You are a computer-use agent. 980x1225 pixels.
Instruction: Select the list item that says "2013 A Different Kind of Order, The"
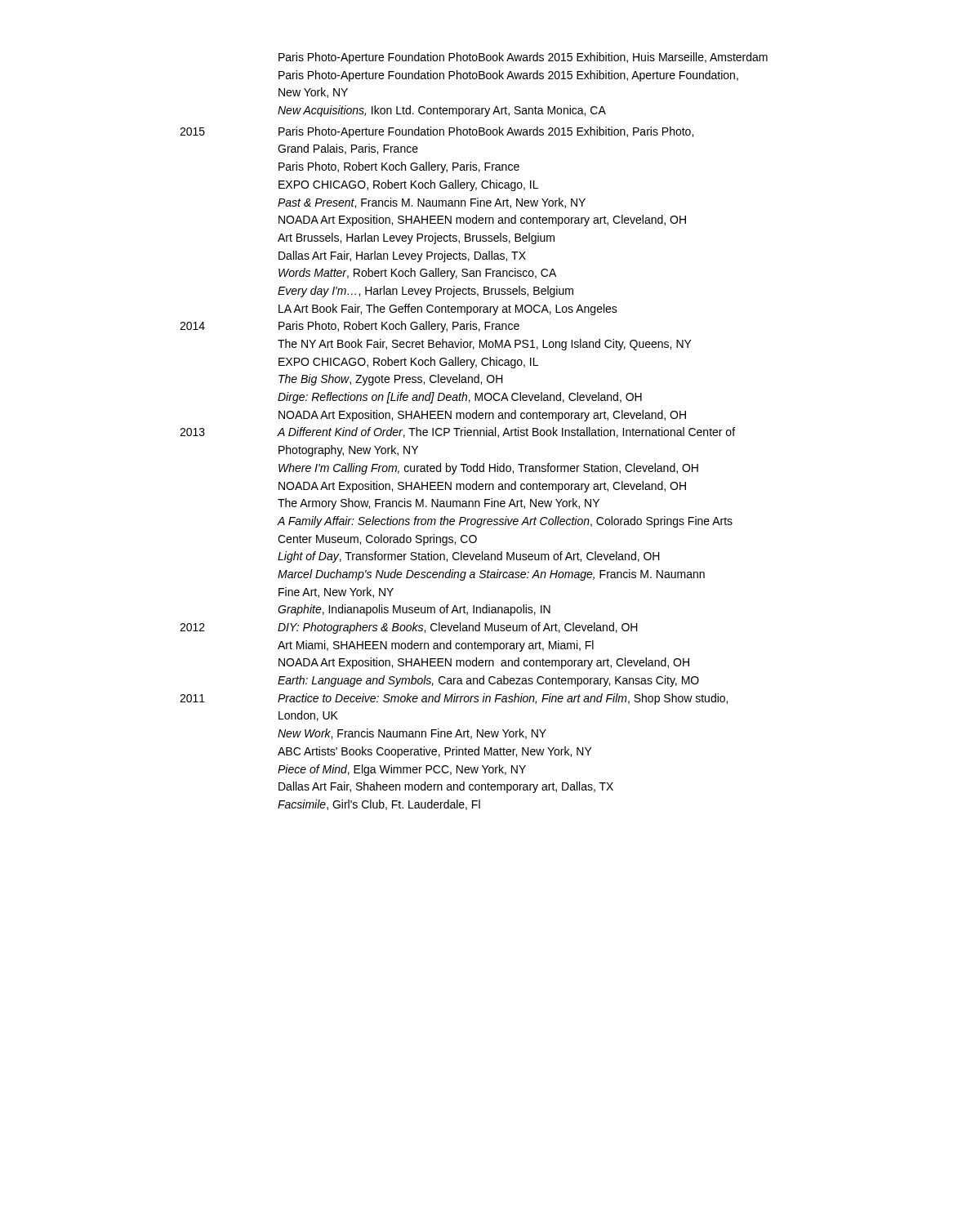(539, 522)
